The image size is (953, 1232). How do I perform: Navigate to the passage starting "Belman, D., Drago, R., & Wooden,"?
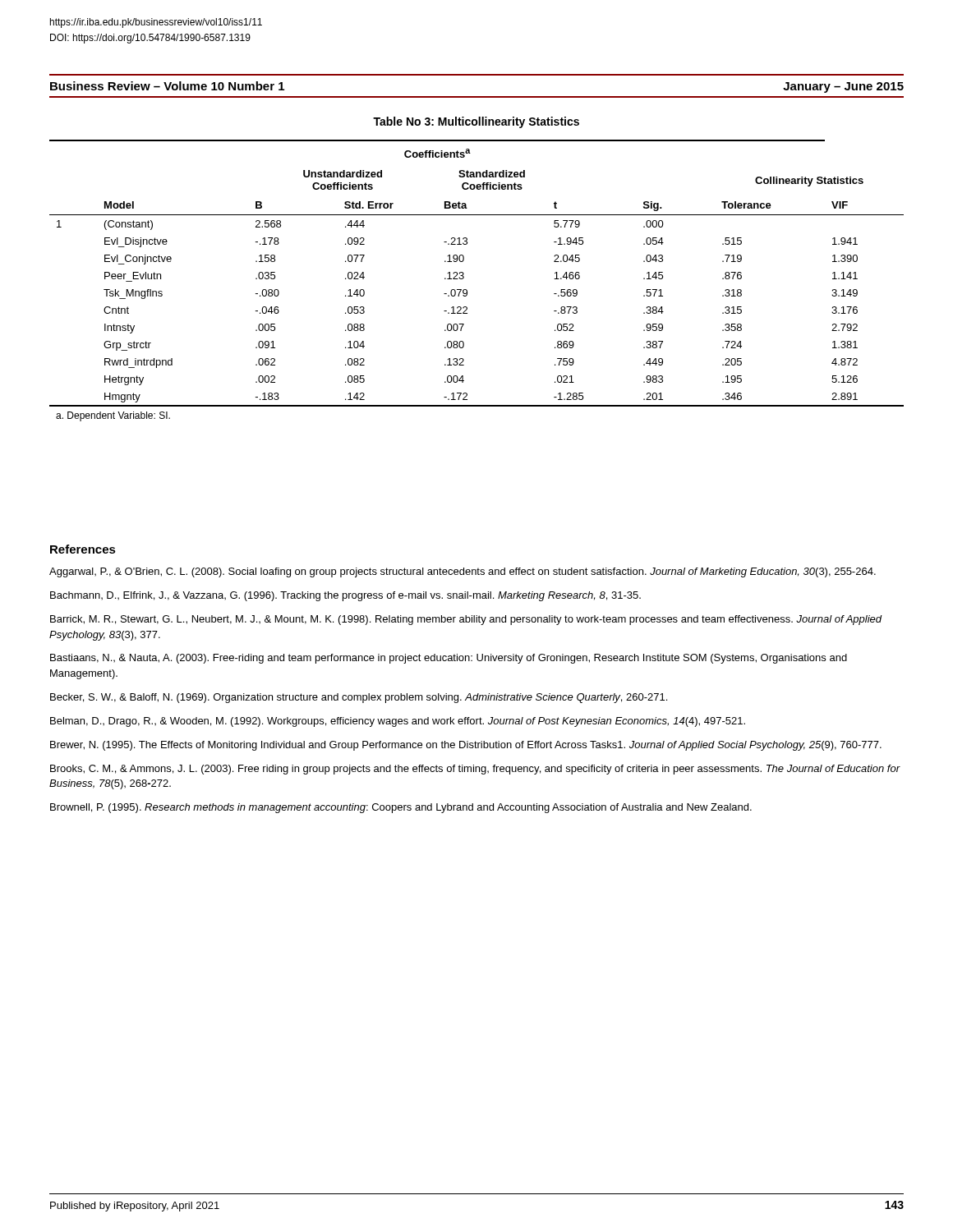tap(398, 721)
